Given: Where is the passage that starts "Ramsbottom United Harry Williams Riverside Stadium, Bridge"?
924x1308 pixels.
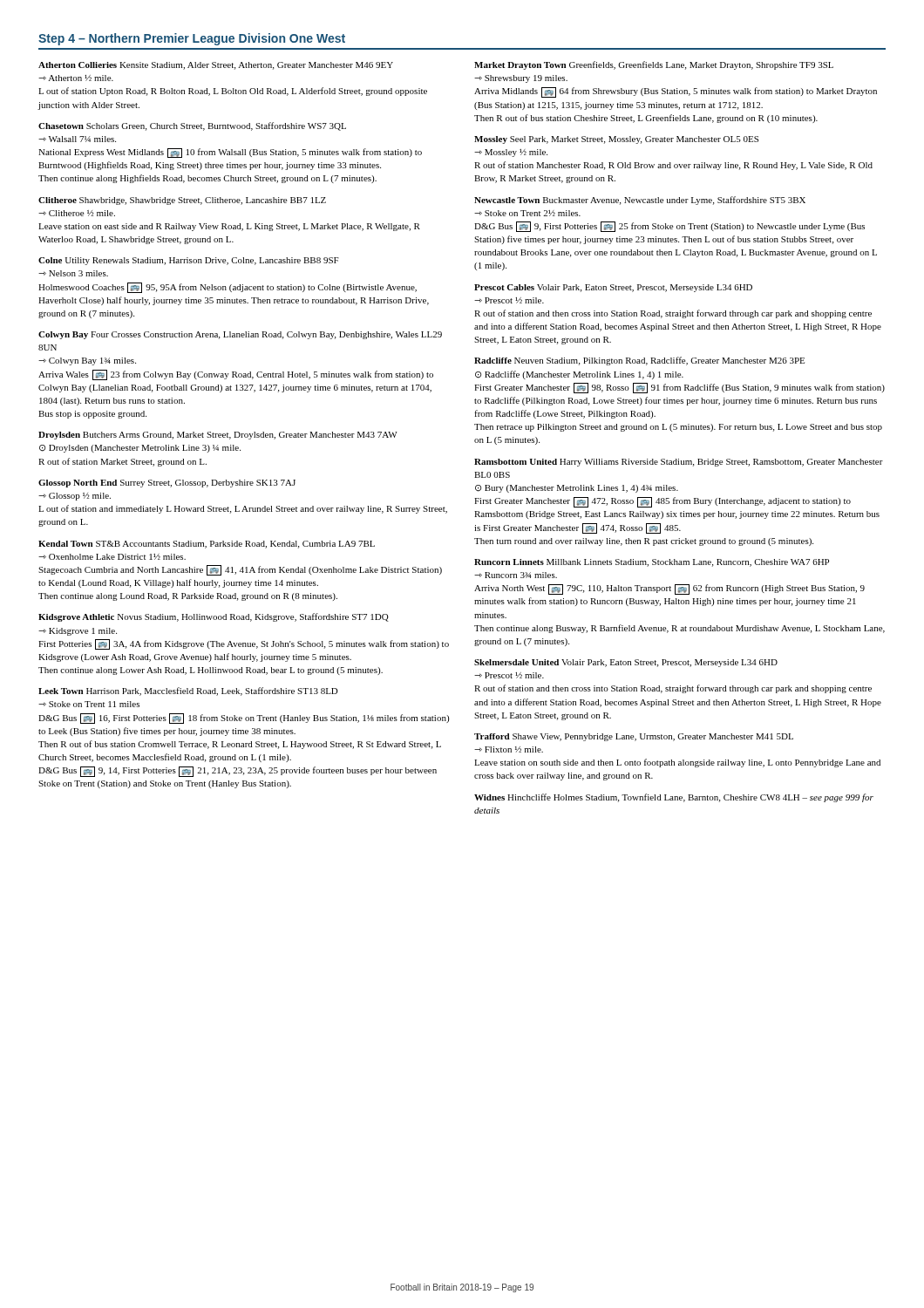Looking at the screenshot, I should [x=678, y=501].
